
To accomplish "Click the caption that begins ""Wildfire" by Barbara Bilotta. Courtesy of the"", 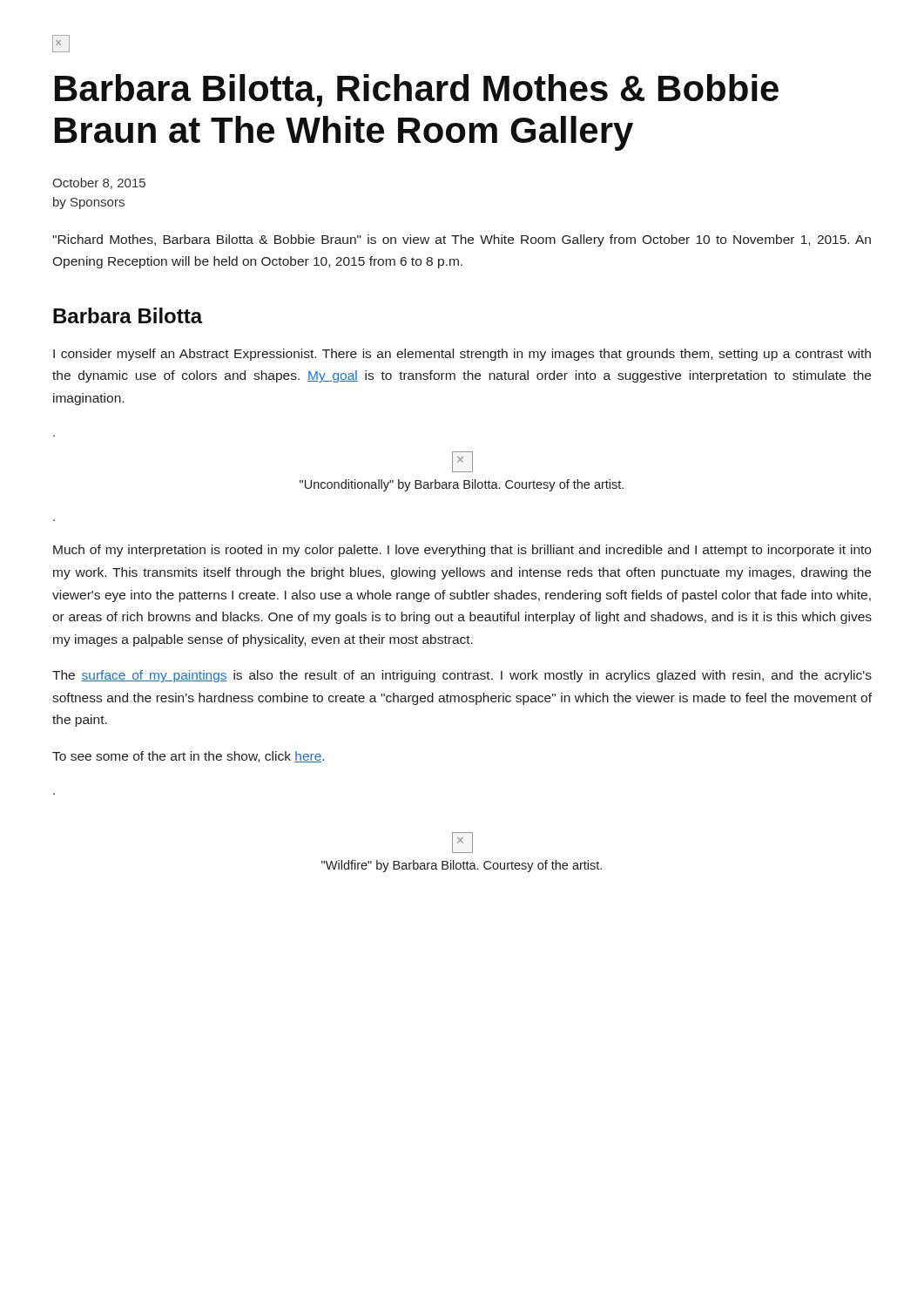I will click(x=462, y=865).
